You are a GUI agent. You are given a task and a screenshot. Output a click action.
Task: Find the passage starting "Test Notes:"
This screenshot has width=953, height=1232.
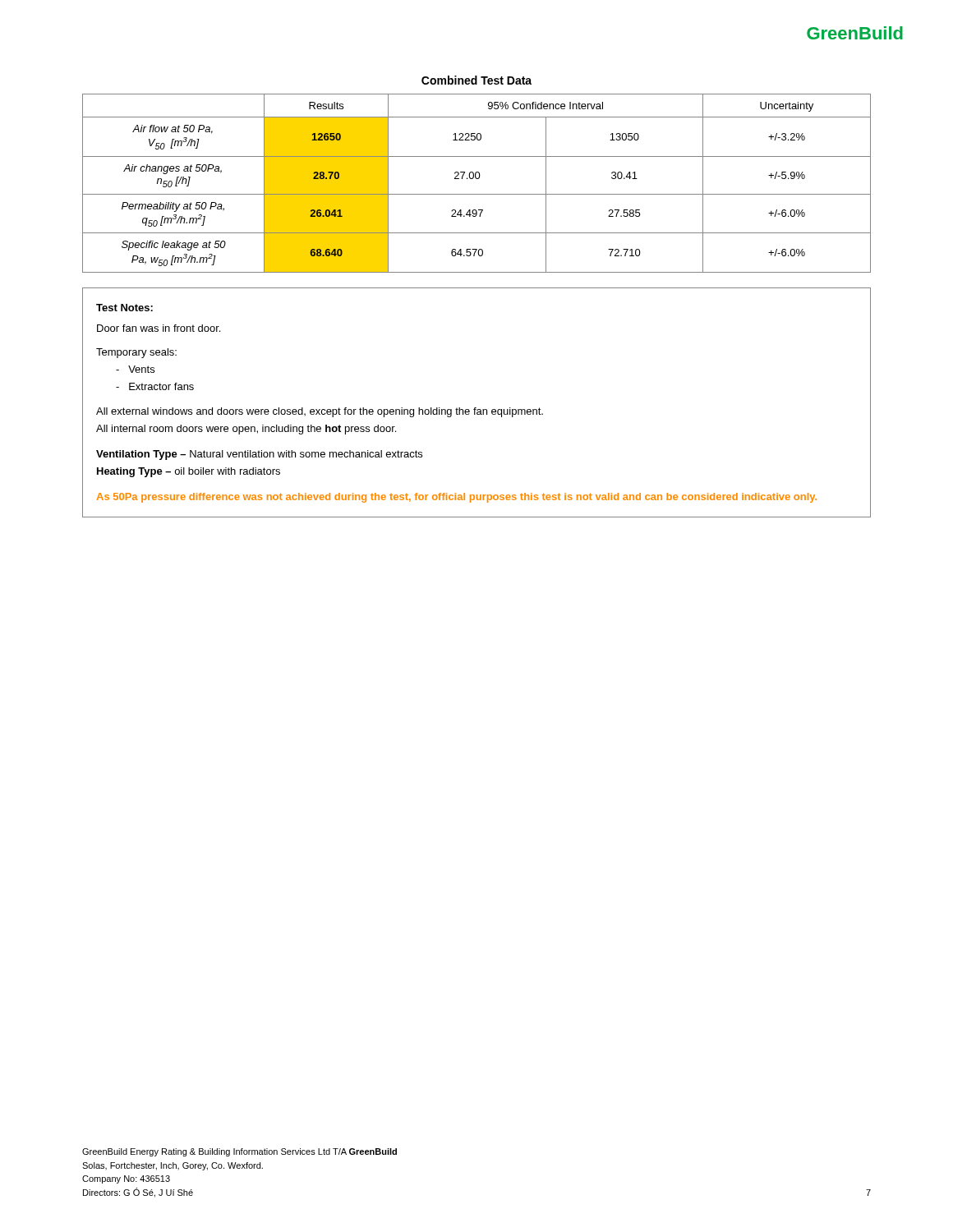tap(125, 308)
